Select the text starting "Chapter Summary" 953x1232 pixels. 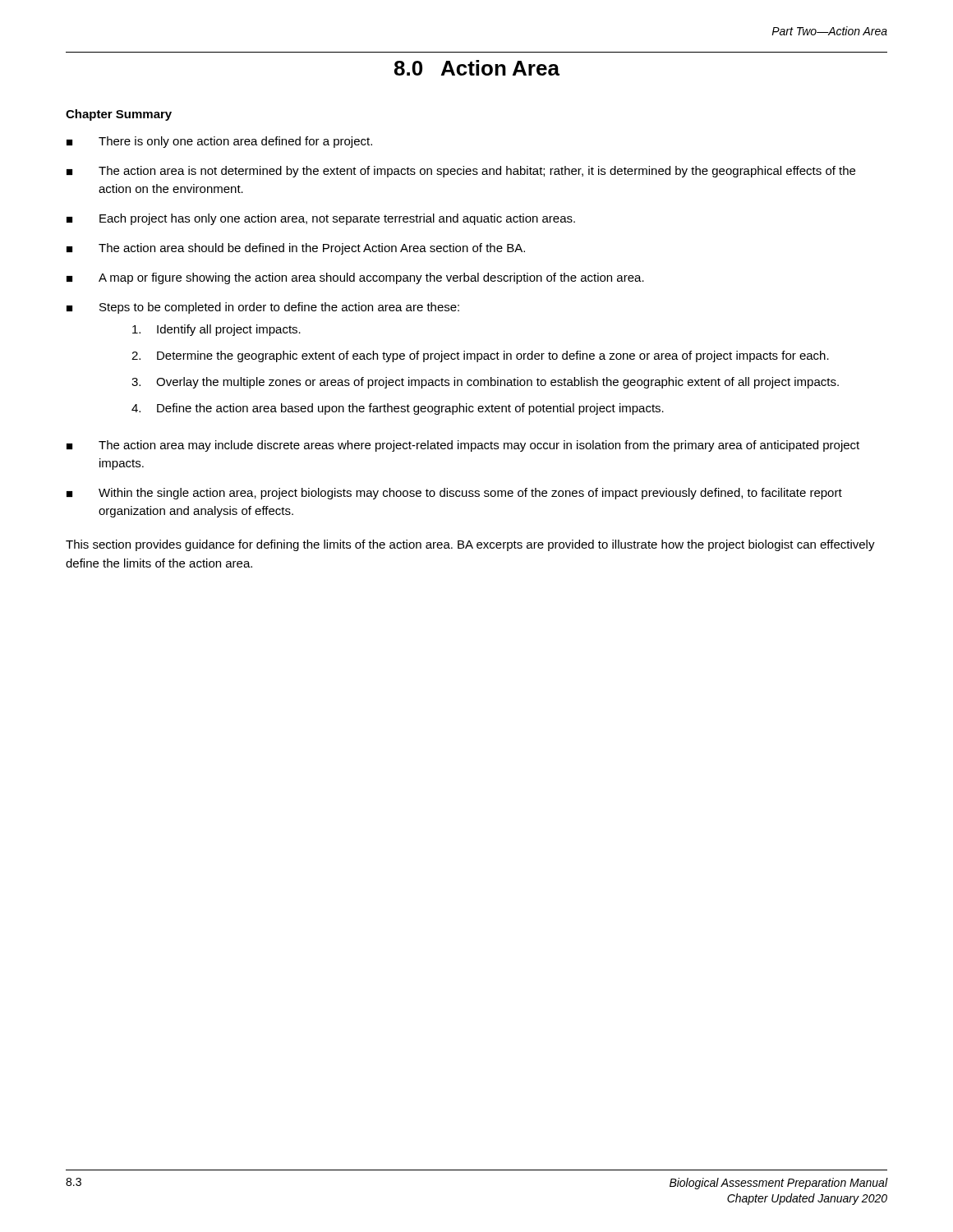pyautogui.click(x=119, y=114)
